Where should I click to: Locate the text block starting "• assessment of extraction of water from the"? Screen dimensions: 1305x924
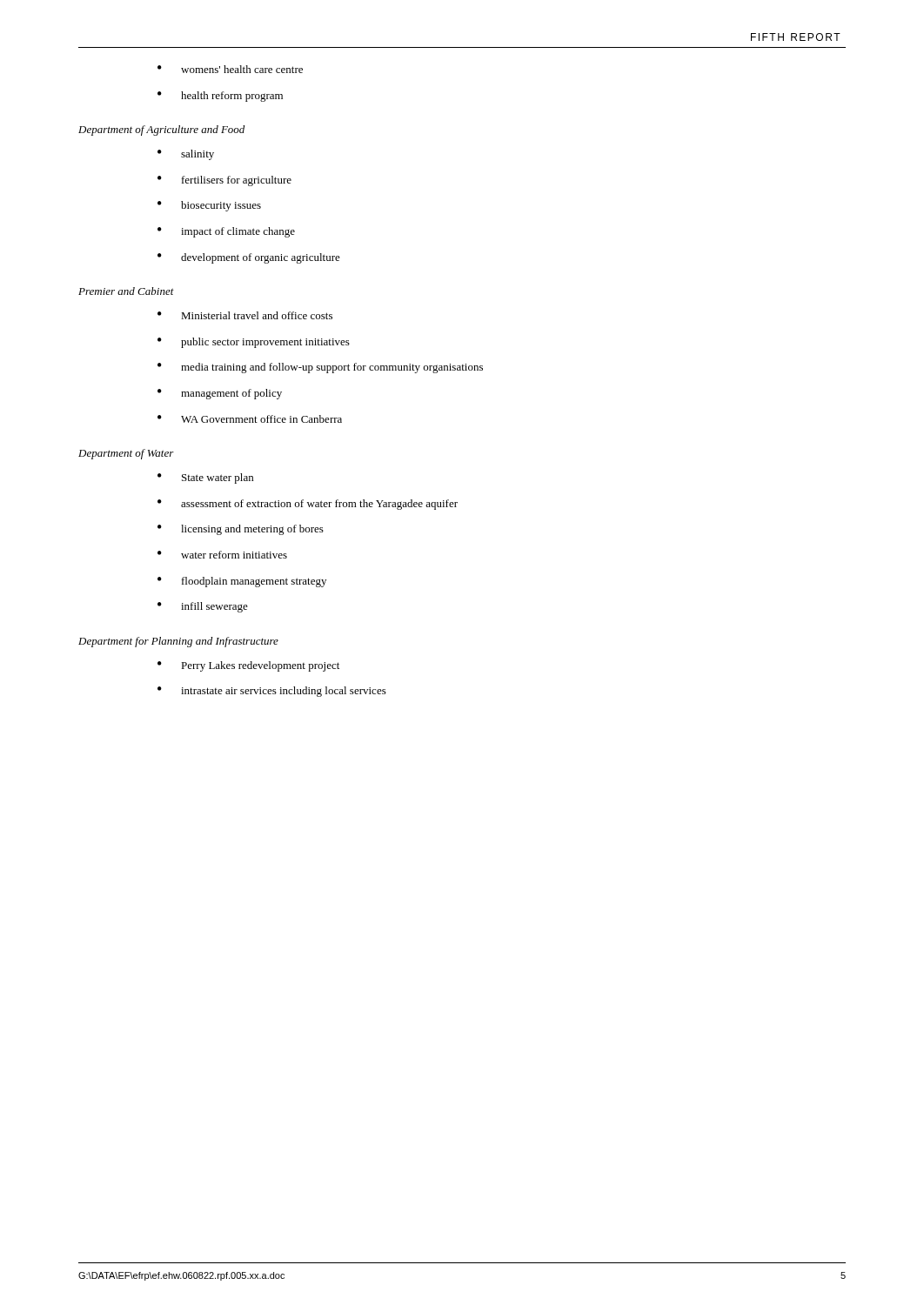(x=307, y=503)
